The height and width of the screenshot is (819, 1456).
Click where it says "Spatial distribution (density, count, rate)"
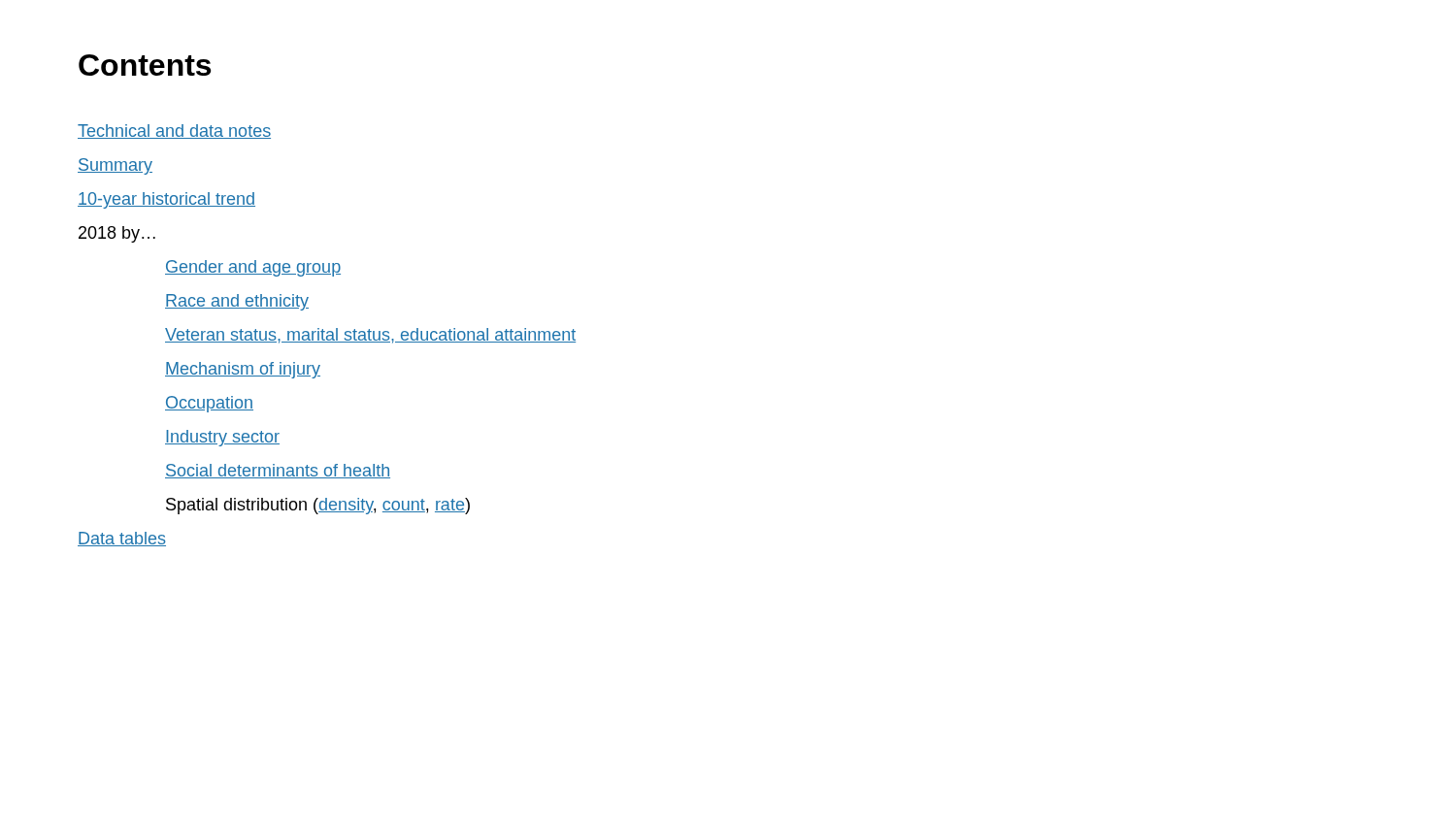(318, 505)
